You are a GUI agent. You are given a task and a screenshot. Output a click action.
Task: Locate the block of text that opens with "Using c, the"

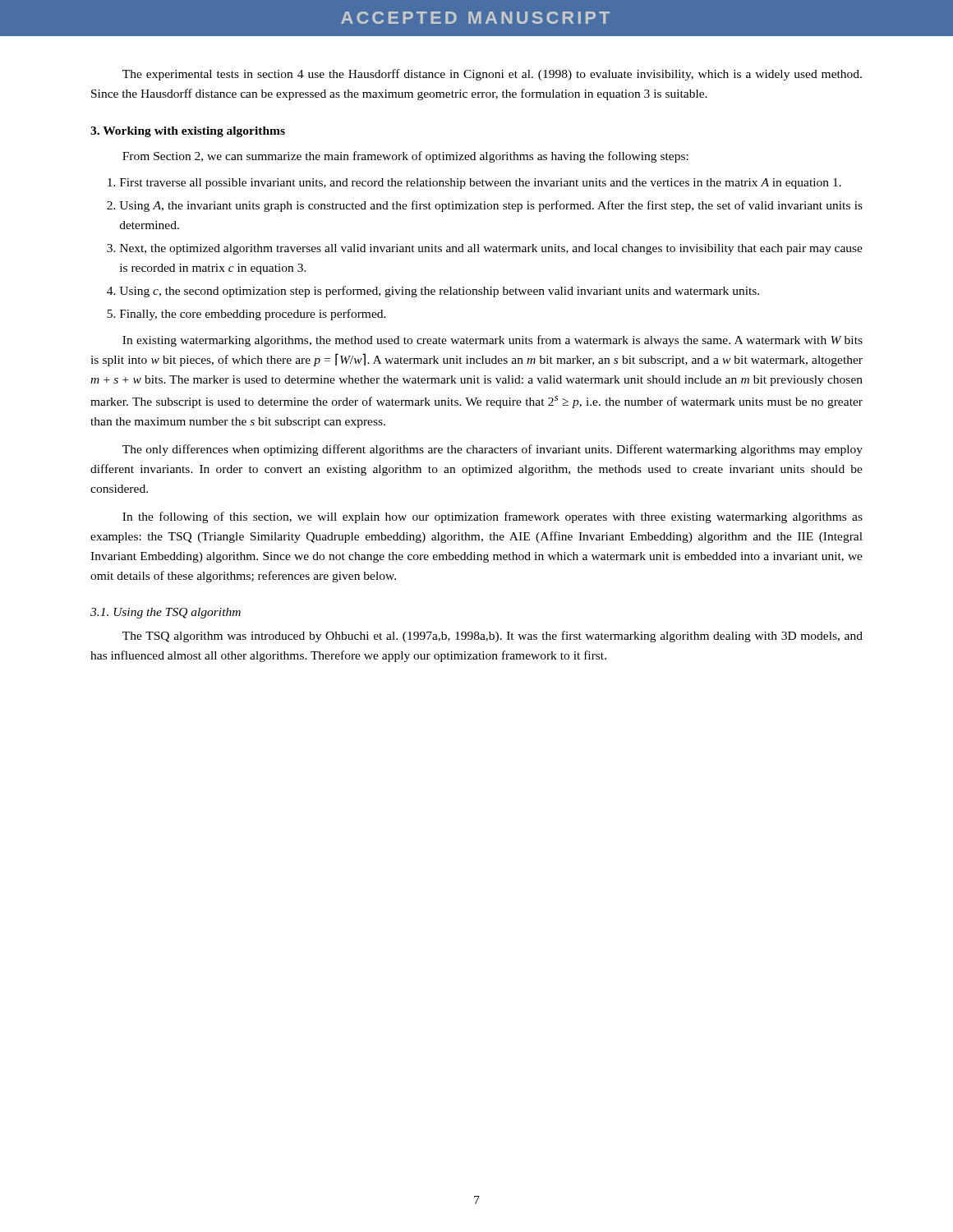point(440,290)
